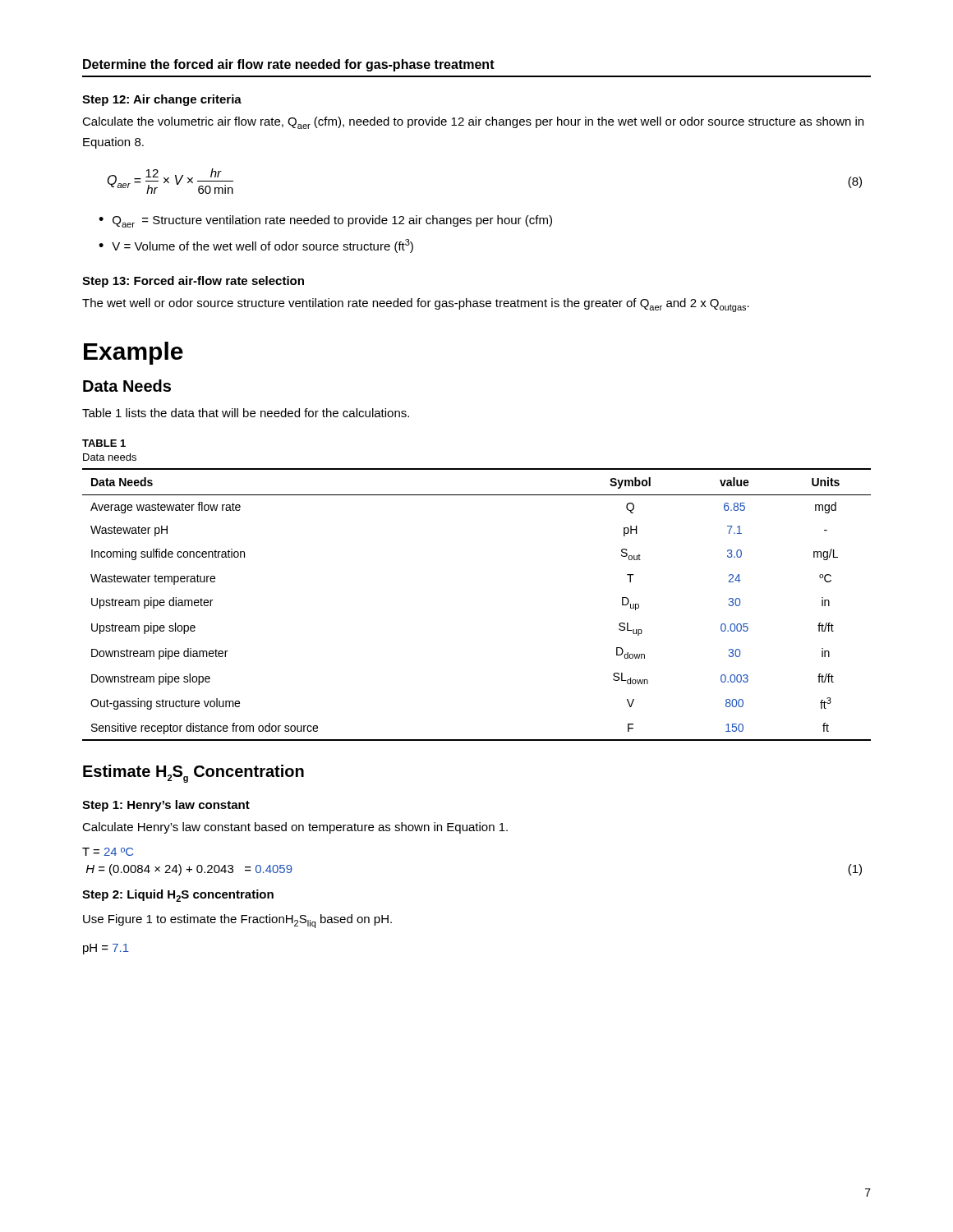Locate the formula with the text "T = 24 ºC H = (0.0084 ×"
953x1232 pixels.
point(108,852)
